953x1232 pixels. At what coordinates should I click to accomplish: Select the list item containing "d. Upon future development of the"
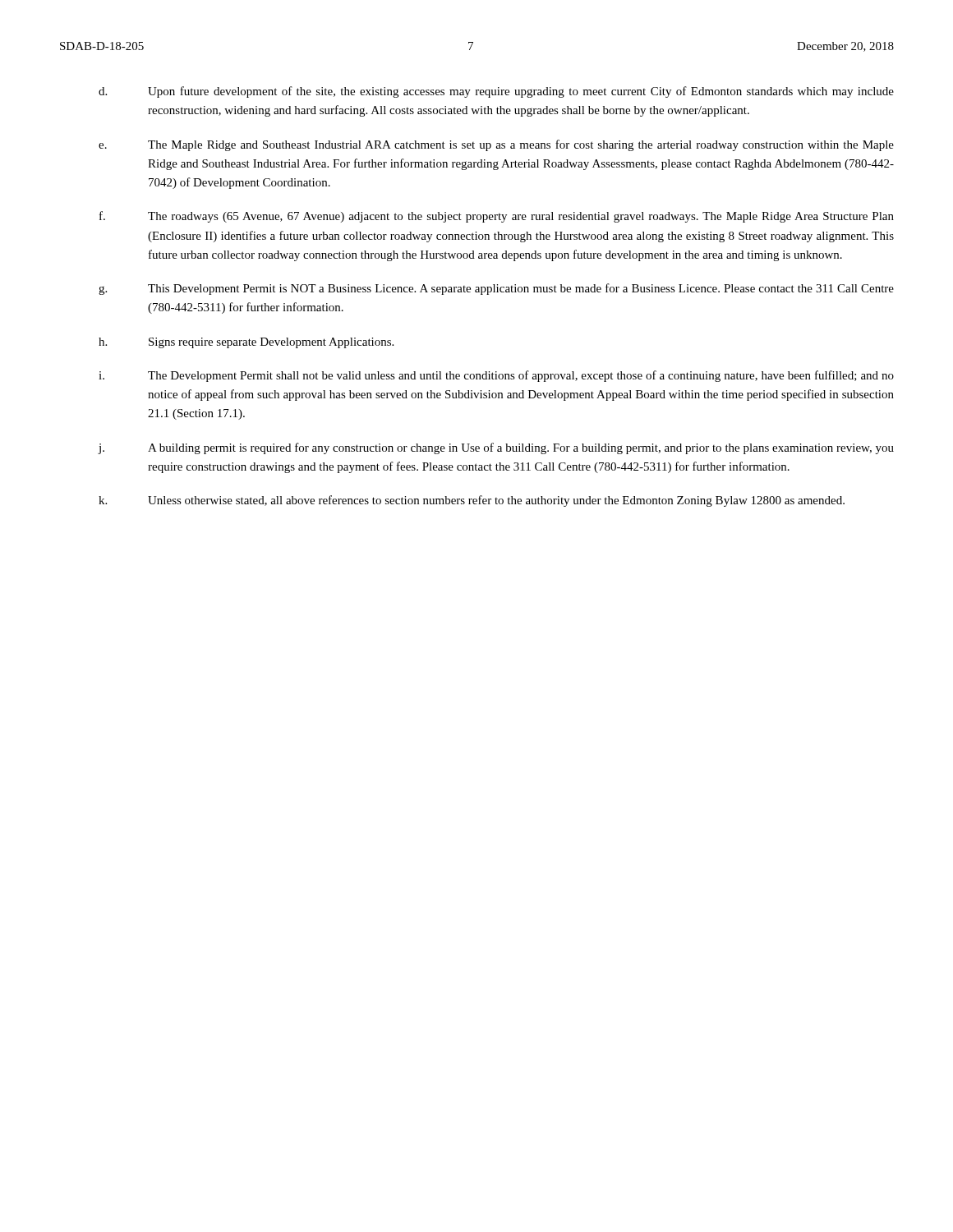coord(476,101)
